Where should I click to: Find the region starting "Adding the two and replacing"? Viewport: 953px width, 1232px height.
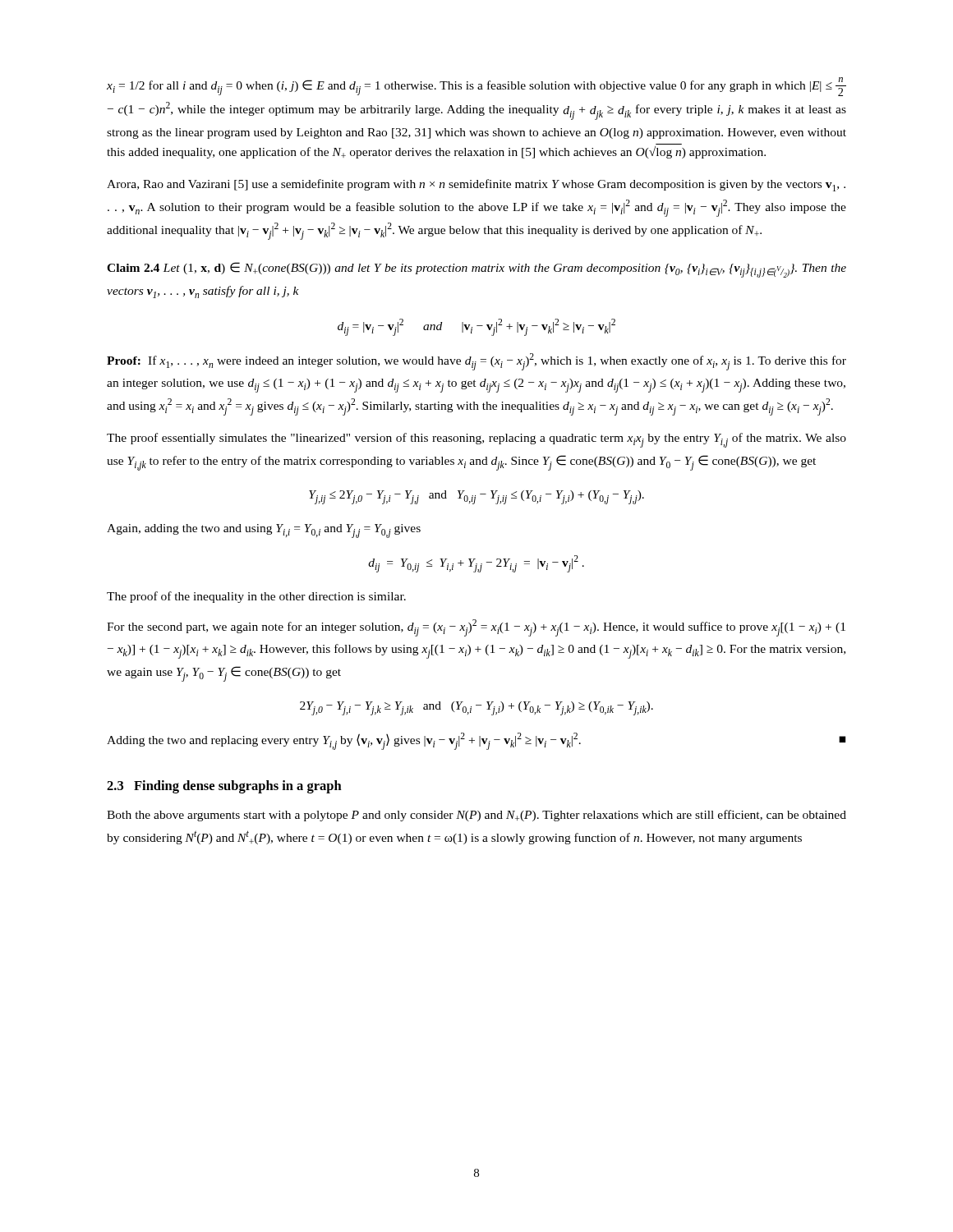476,741
